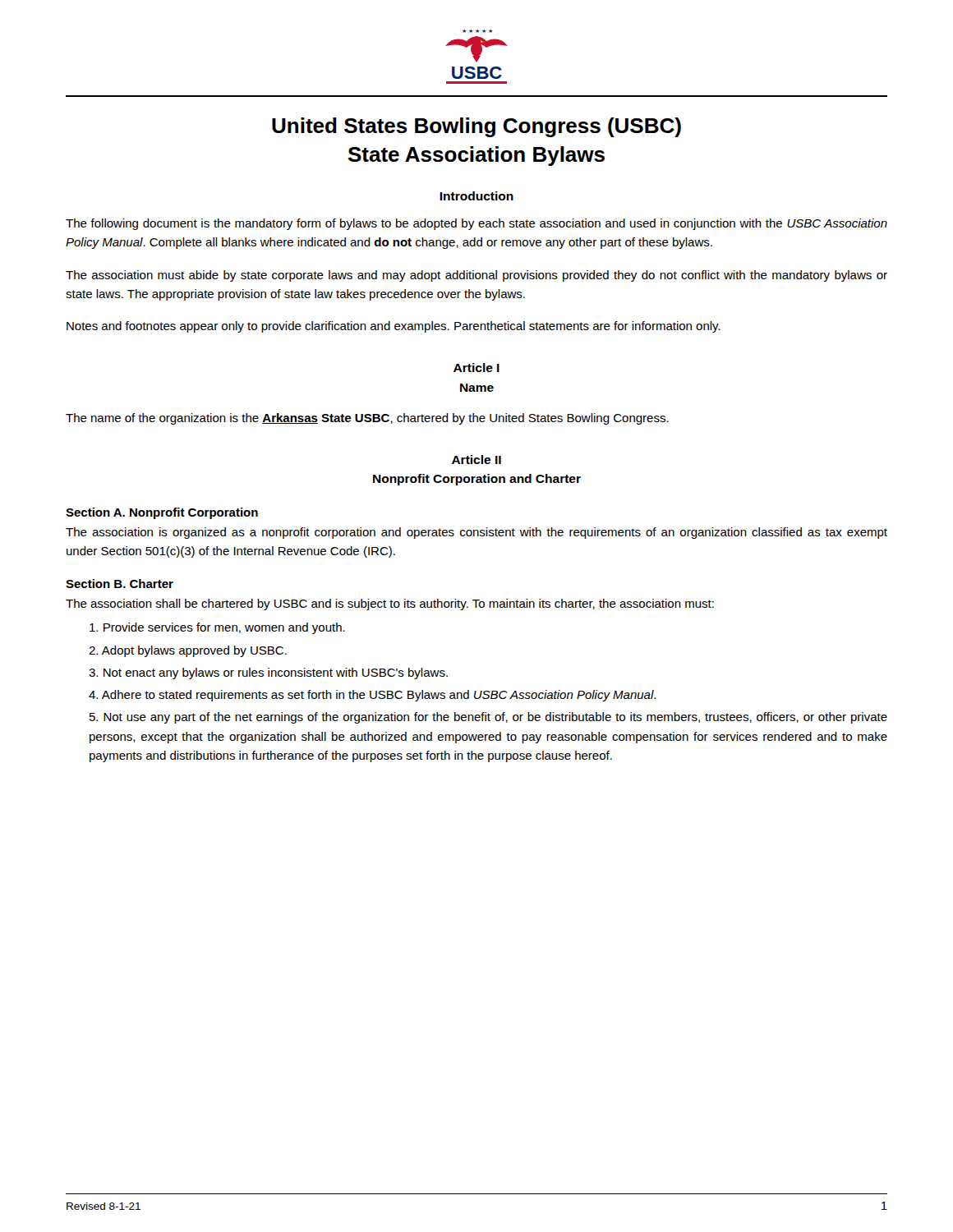Screen dimensions: 1232x953
Task: Click on the region starting "Article IName"
Action: pos(476,377)
